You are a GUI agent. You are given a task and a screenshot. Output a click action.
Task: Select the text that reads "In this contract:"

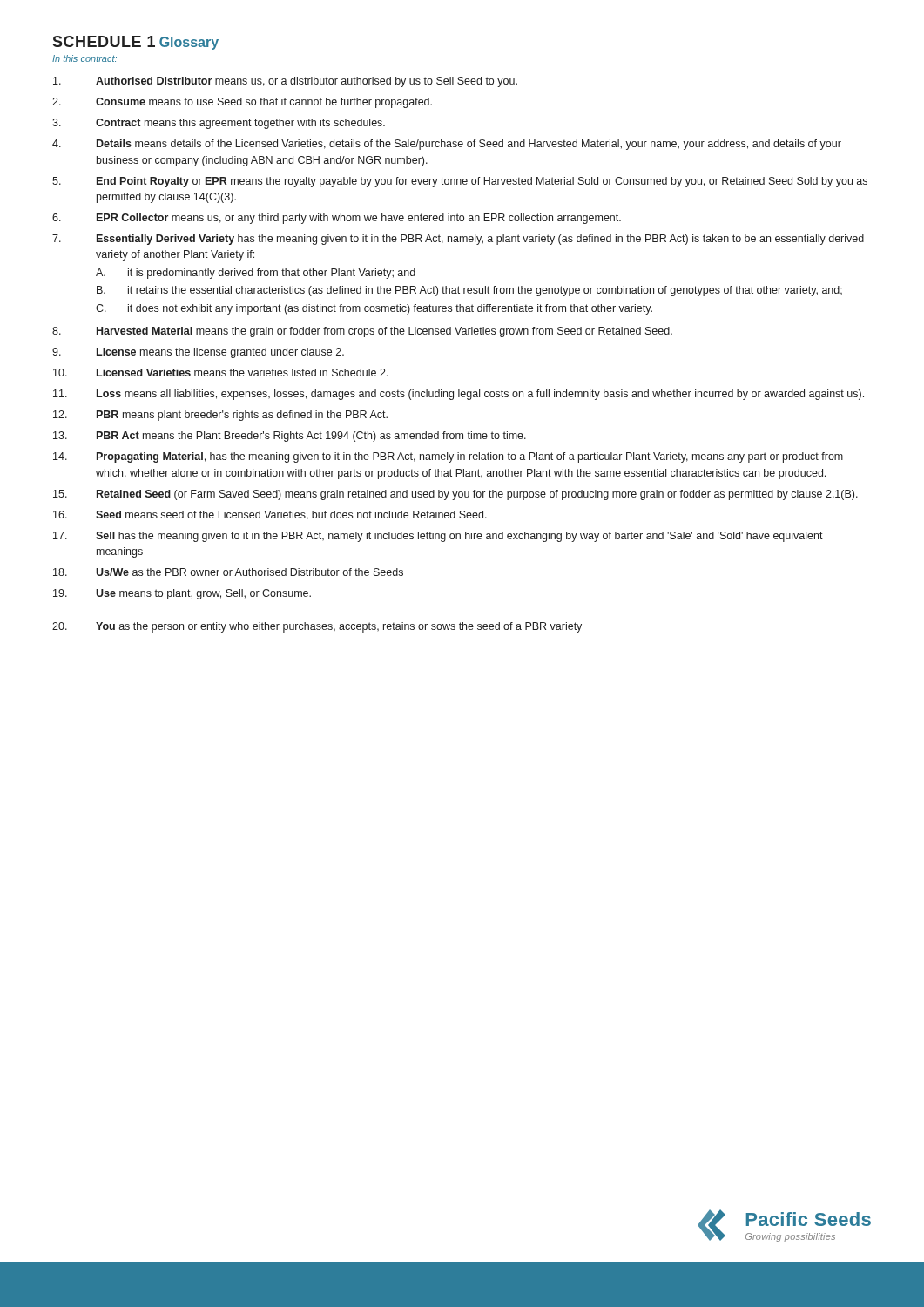click(85, 58)
